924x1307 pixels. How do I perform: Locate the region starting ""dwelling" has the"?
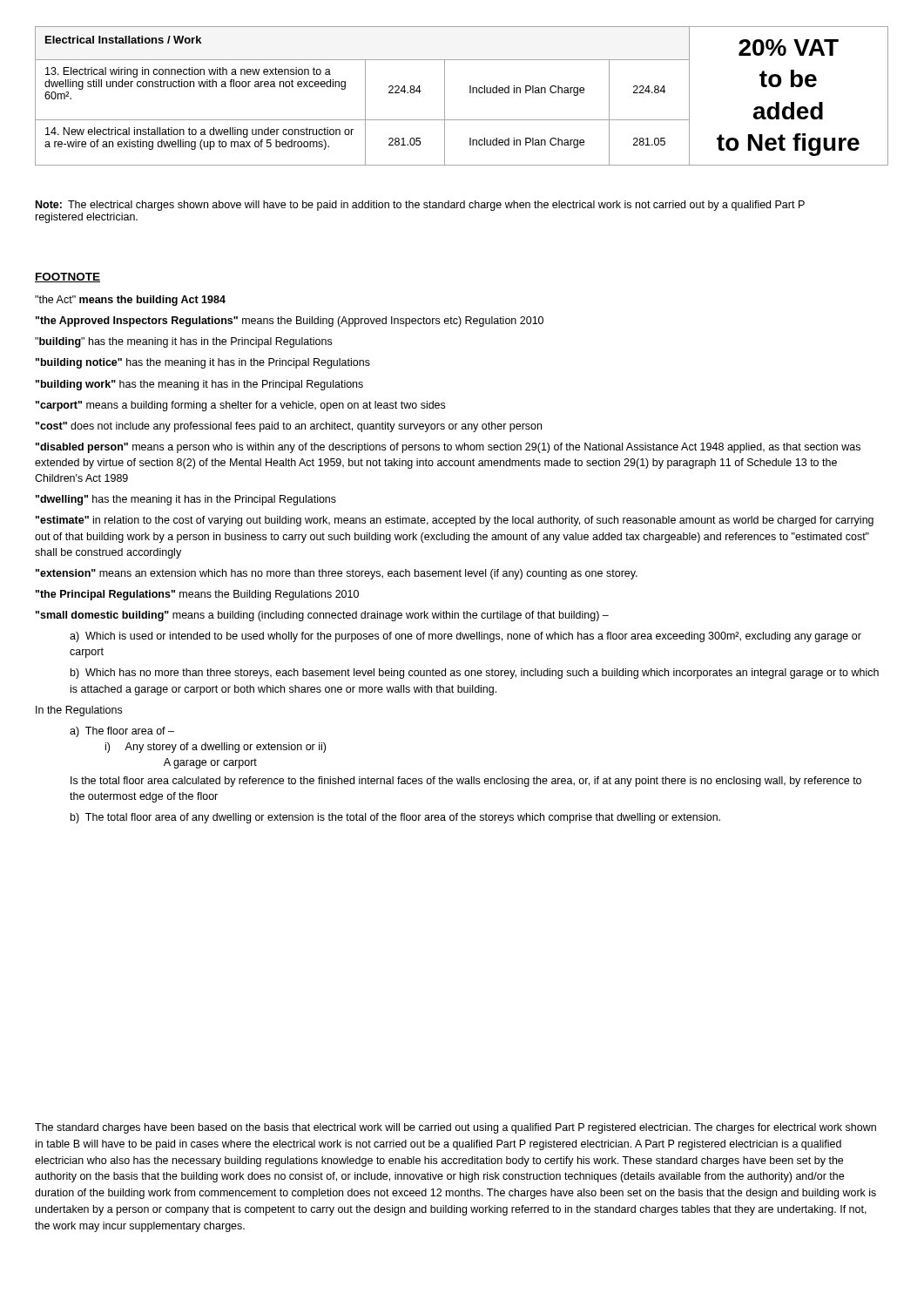(x=186, y=499)
